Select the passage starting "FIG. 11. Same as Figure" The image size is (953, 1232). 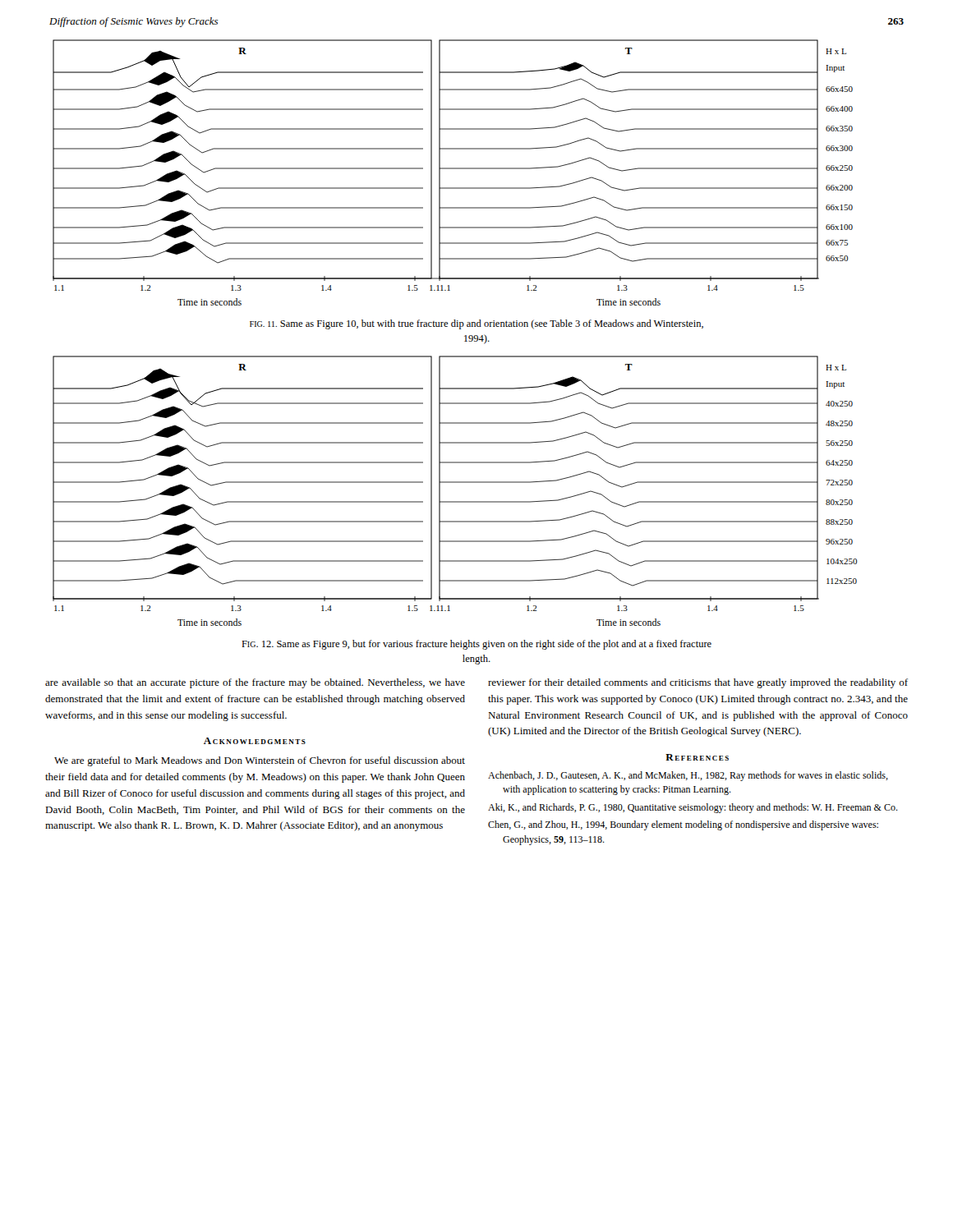point(476,331)
